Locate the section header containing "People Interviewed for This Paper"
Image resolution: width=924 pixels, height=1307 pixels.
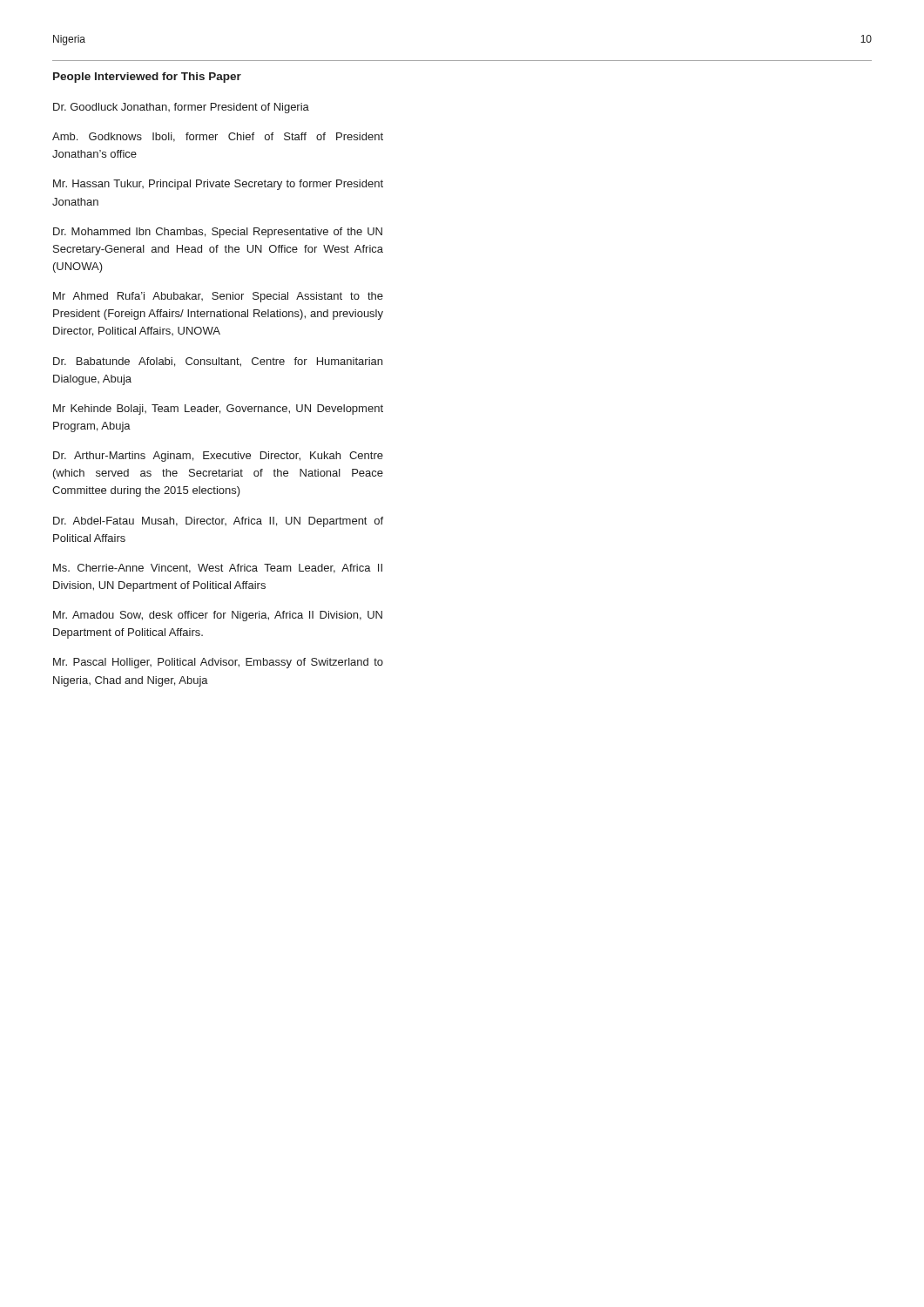click(147, 76)
